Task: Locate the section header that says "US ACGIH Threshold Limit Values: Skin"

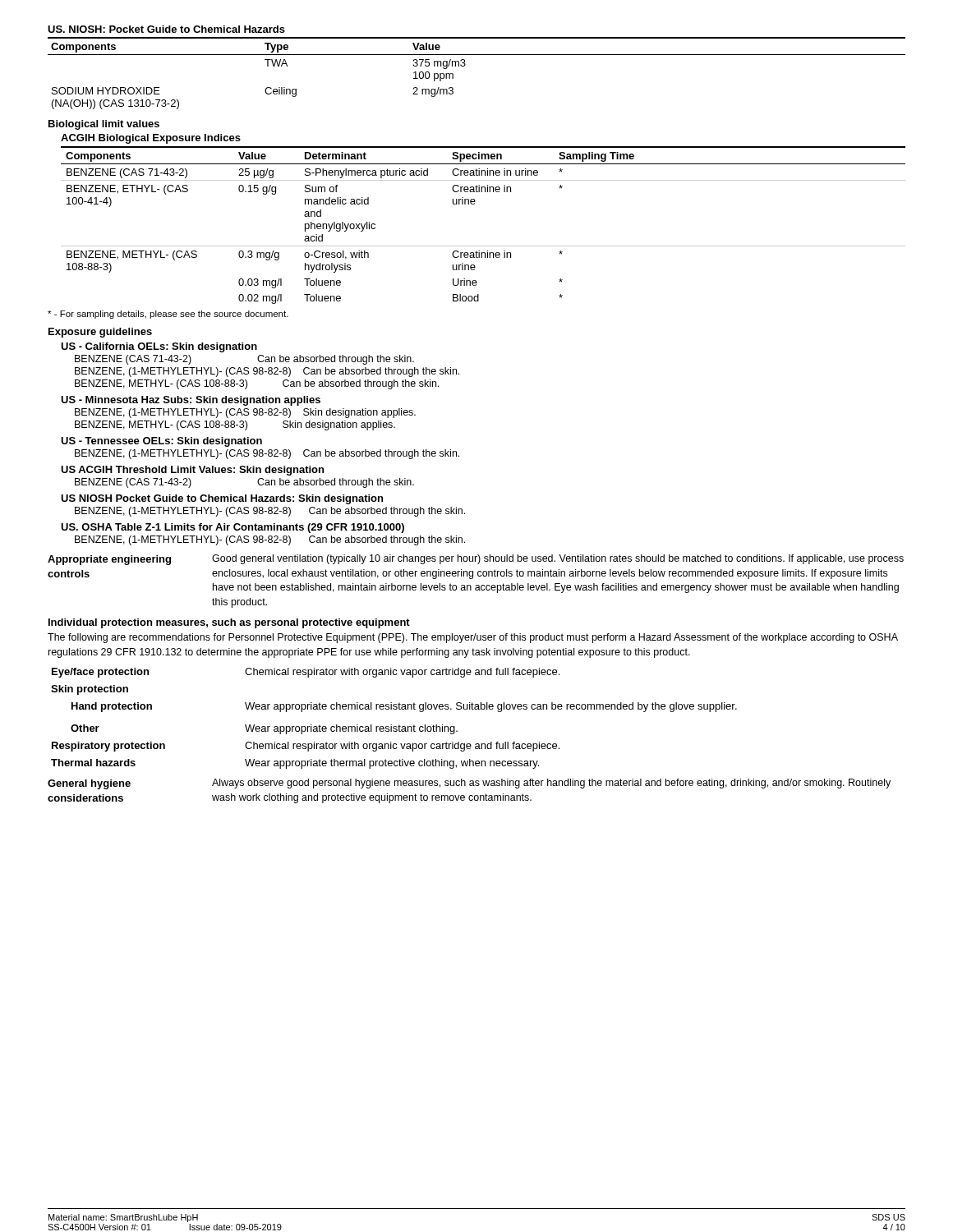Action: click(193, 469)
